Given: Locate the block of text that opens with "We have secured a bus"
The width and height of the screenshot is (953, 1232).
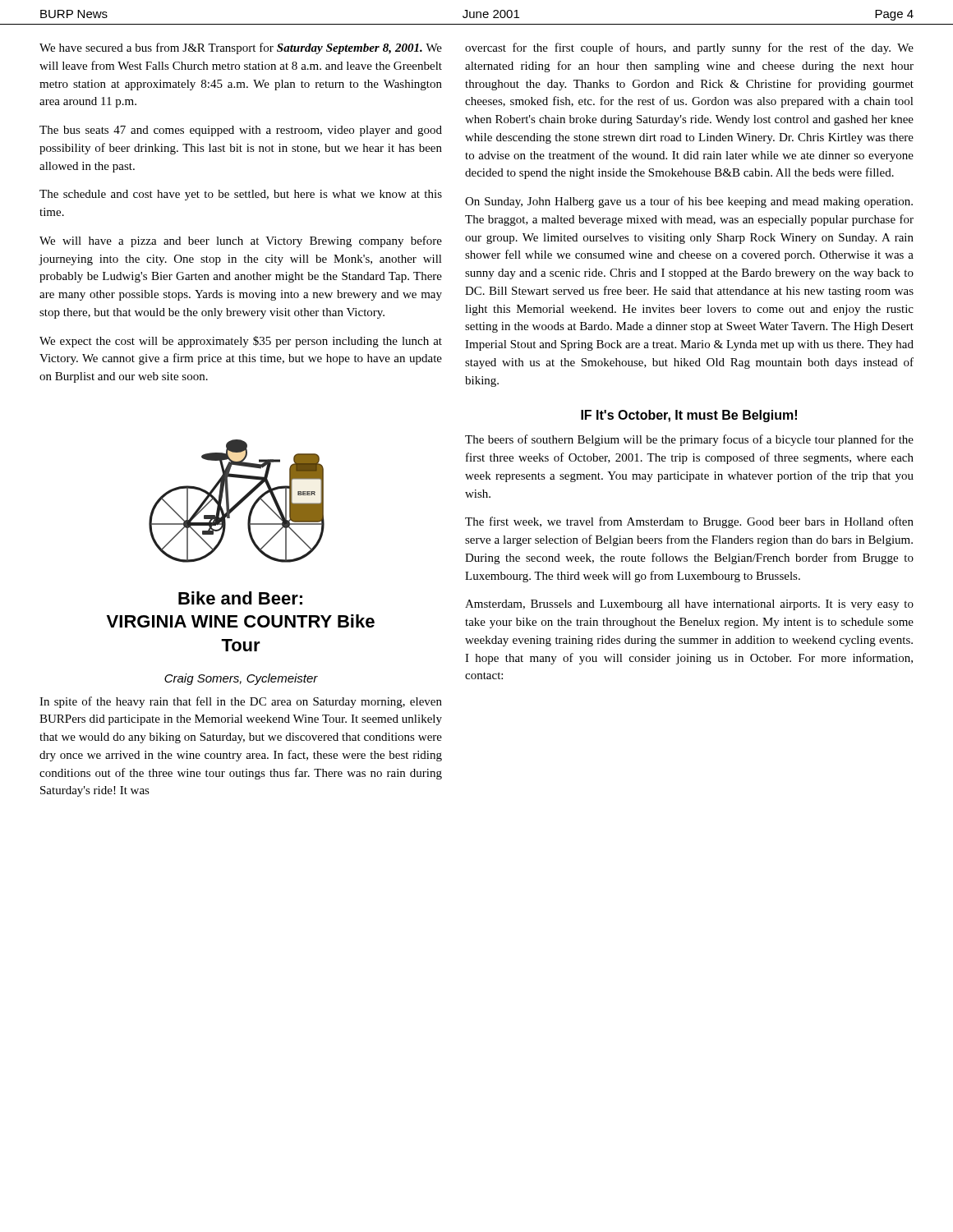Looking at the screenshot, I should coord(241,74).
